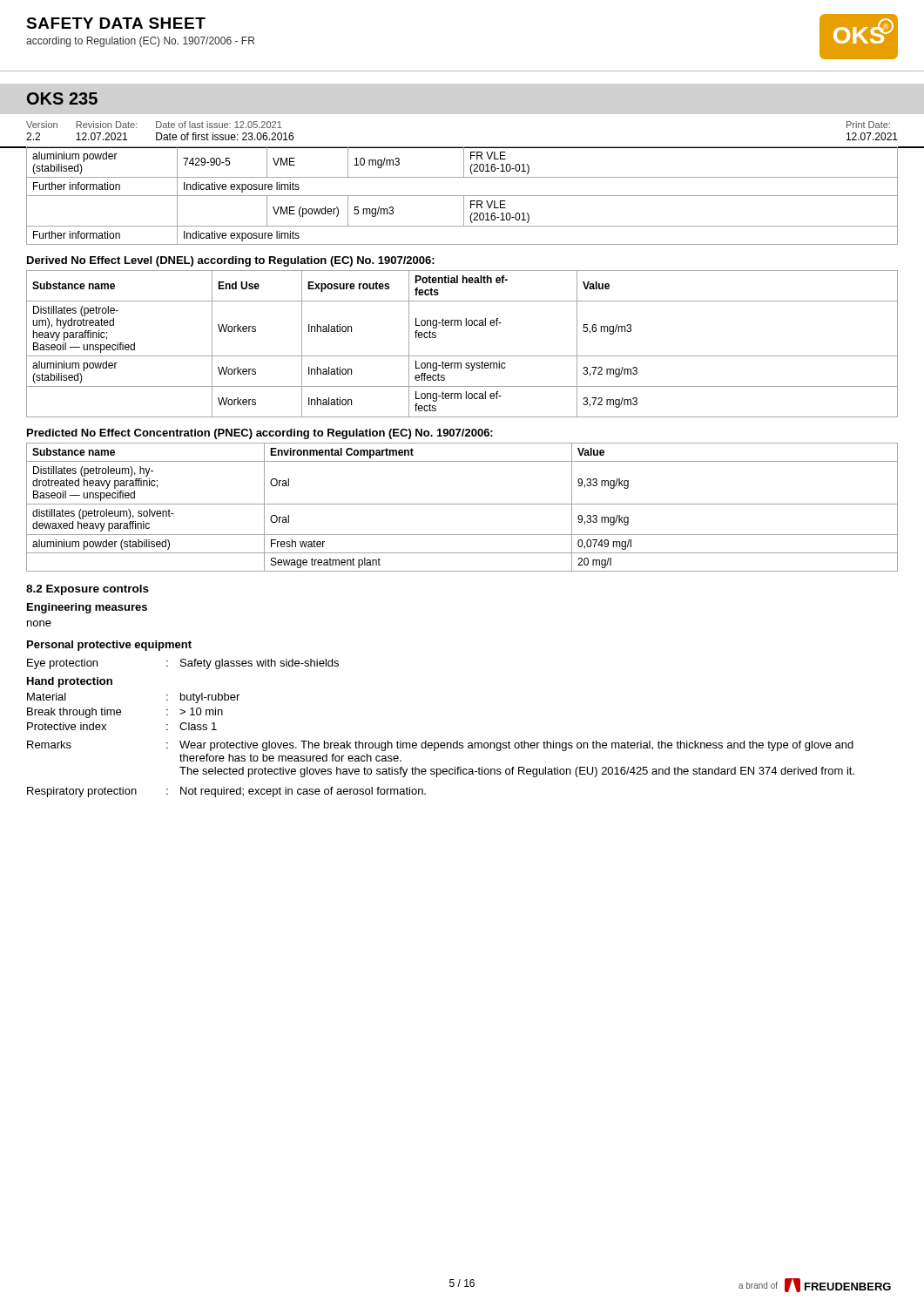The height and width of the screenshot is (1307, 924).
Task: Click where it says "Eye protection : Safety glasses with side-shields"
Action: pyautogui.click(x=183, y=663)
